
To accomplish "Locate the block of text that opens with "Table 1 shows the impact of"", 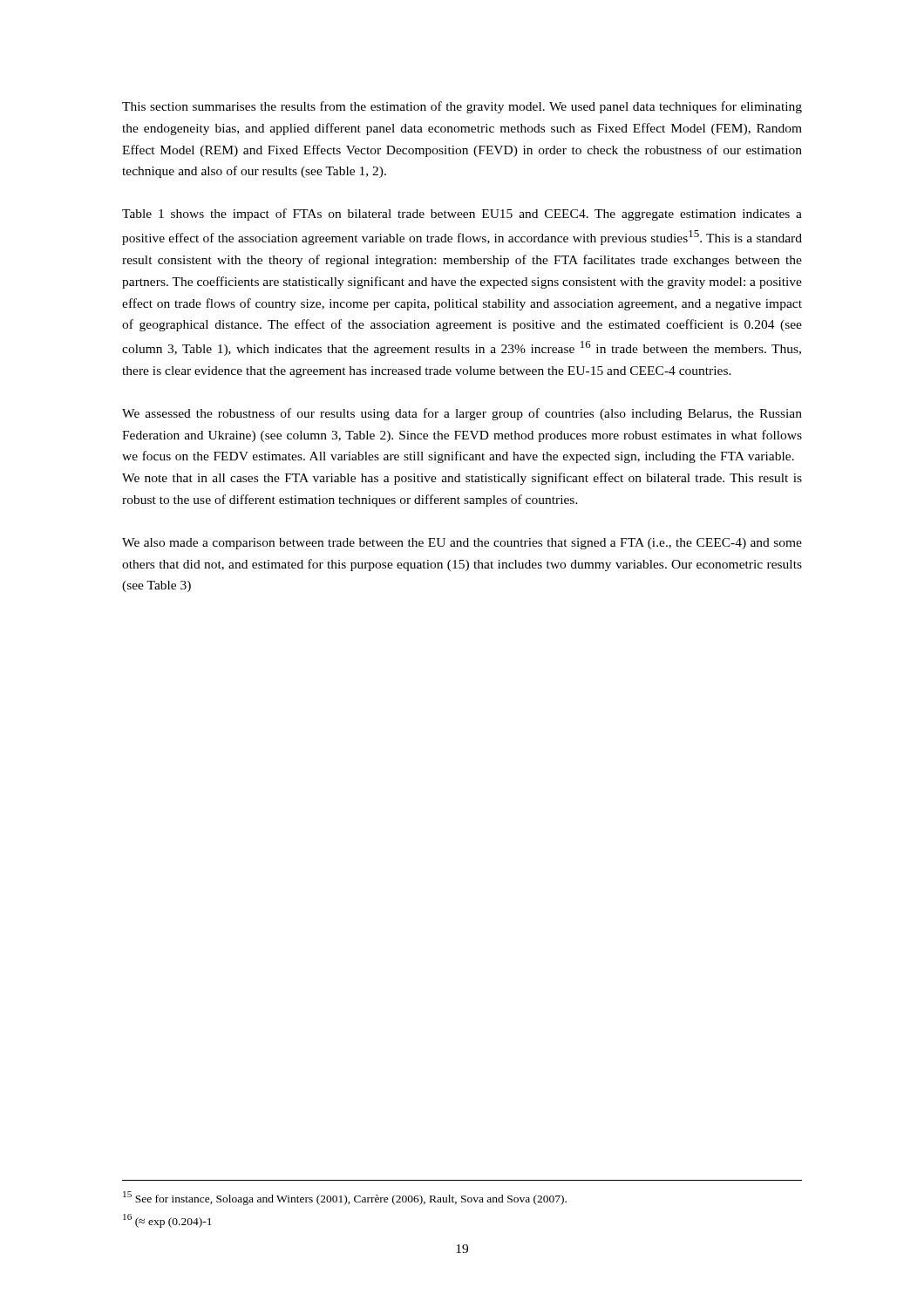I will (x=462, y=292).
